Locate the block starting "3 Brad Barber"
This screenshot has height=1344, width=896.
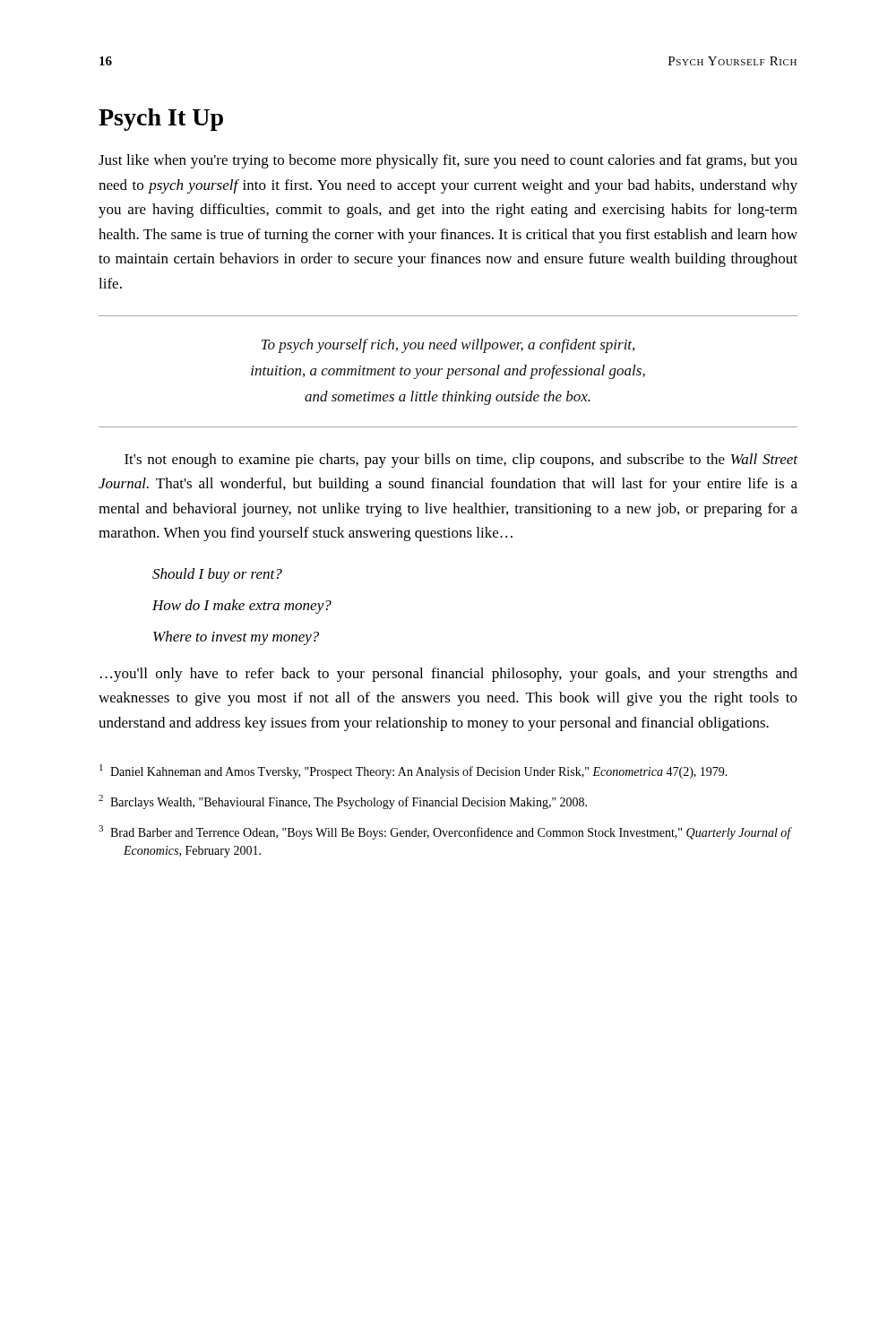pos(445,840)
